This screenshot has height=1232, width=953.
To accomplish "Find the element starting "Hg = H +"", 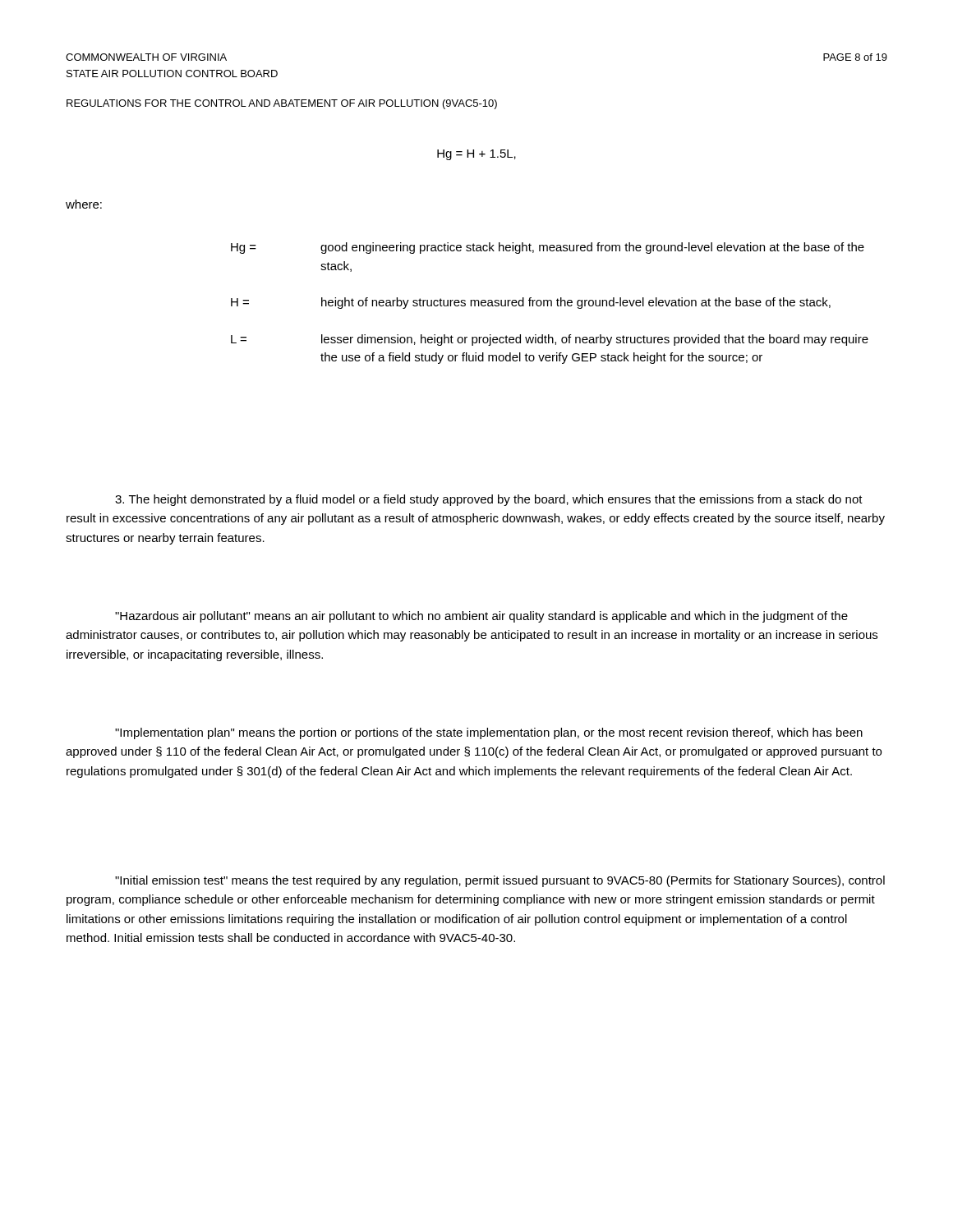I will 476,153.
